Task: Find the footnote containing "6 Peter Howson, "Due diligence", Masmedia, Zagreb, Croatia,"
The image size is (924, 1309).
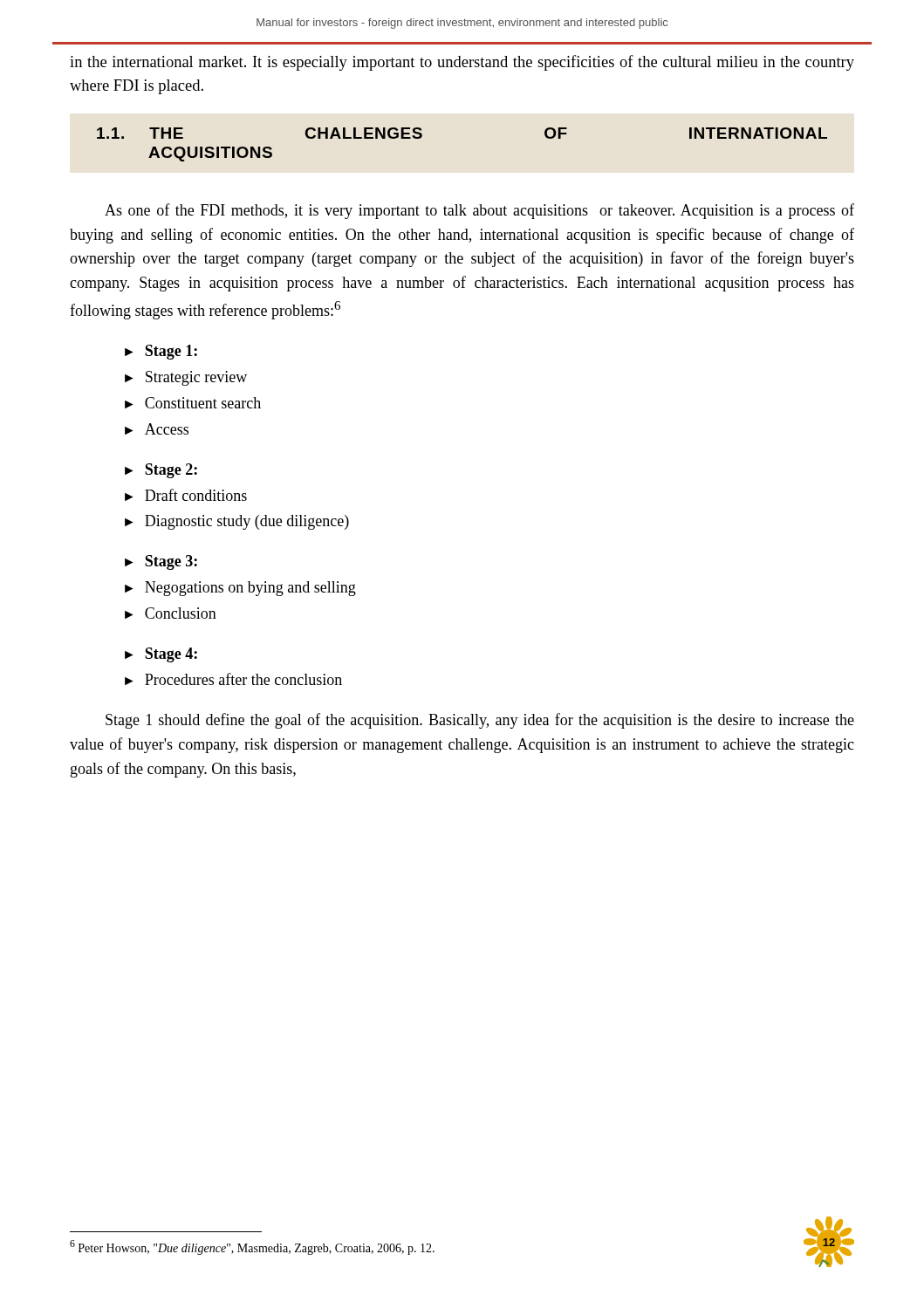Action: [x=410, y=1244]
